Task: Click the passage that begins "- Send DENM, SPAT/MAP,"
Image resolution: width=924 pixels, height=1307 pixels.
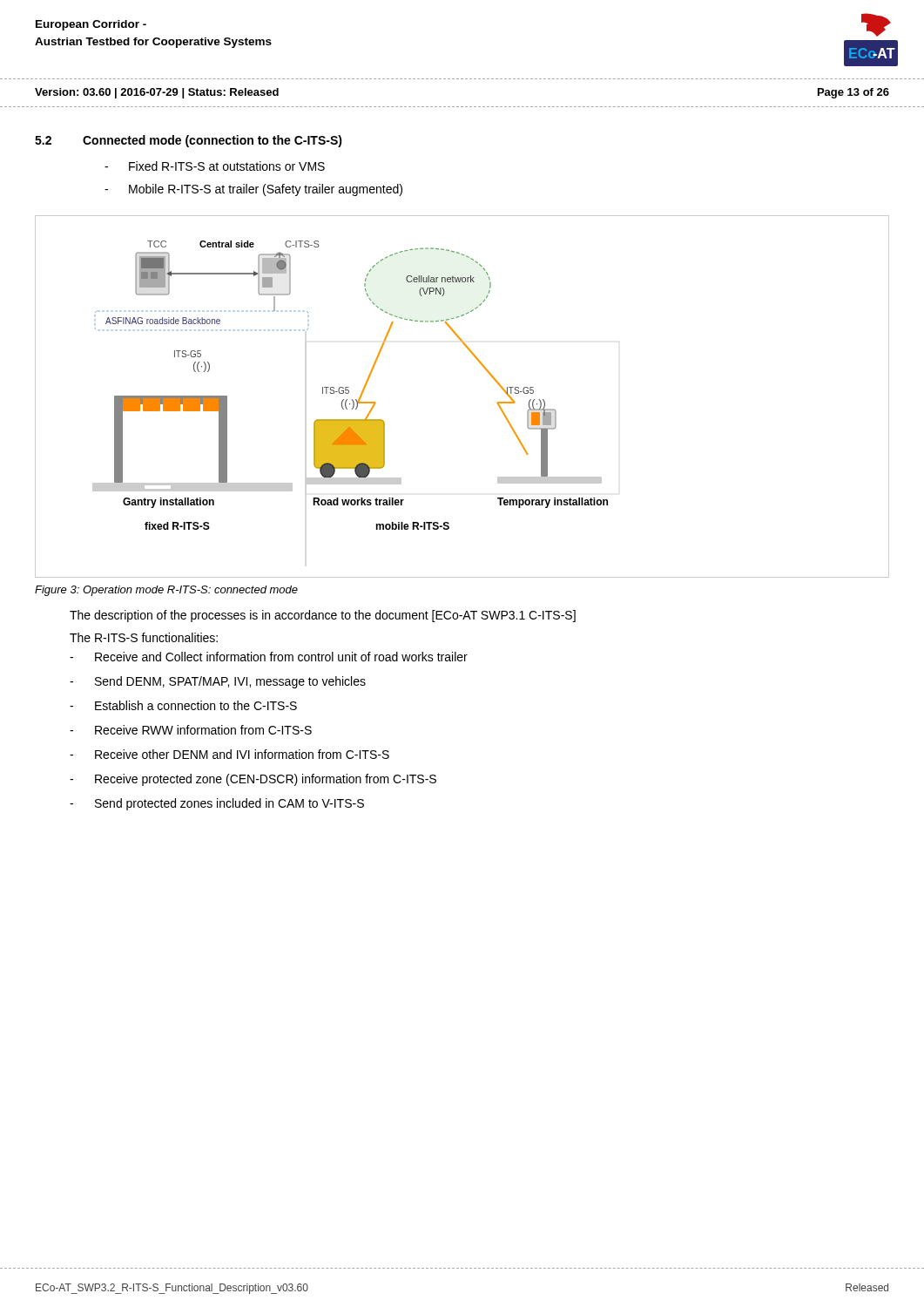Action: 218,681
